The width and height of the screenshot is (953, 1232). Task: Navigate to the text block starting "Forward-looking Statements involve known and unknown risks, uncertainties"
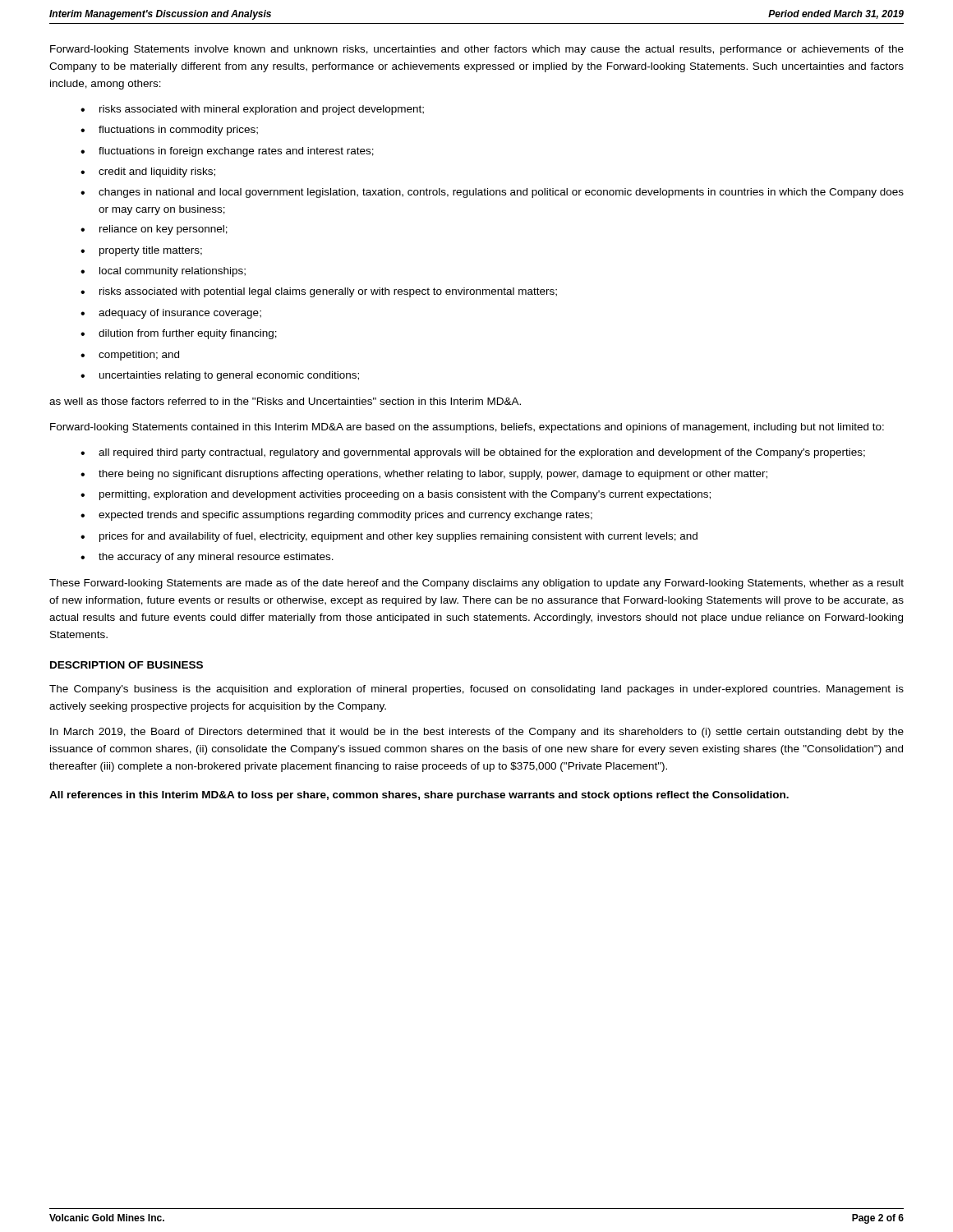pos(476,66)
